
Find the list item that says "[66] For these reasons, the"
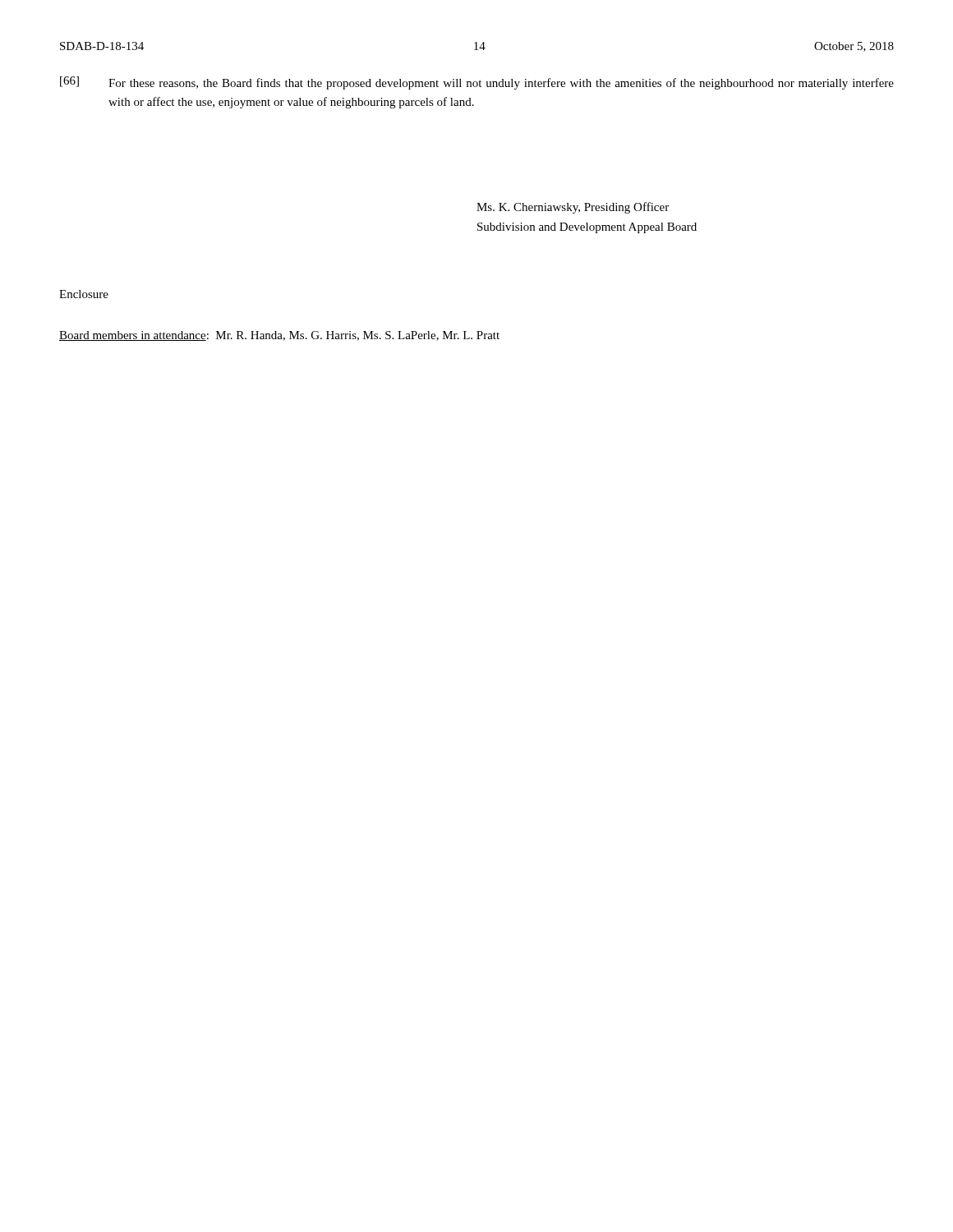point(476,92)
